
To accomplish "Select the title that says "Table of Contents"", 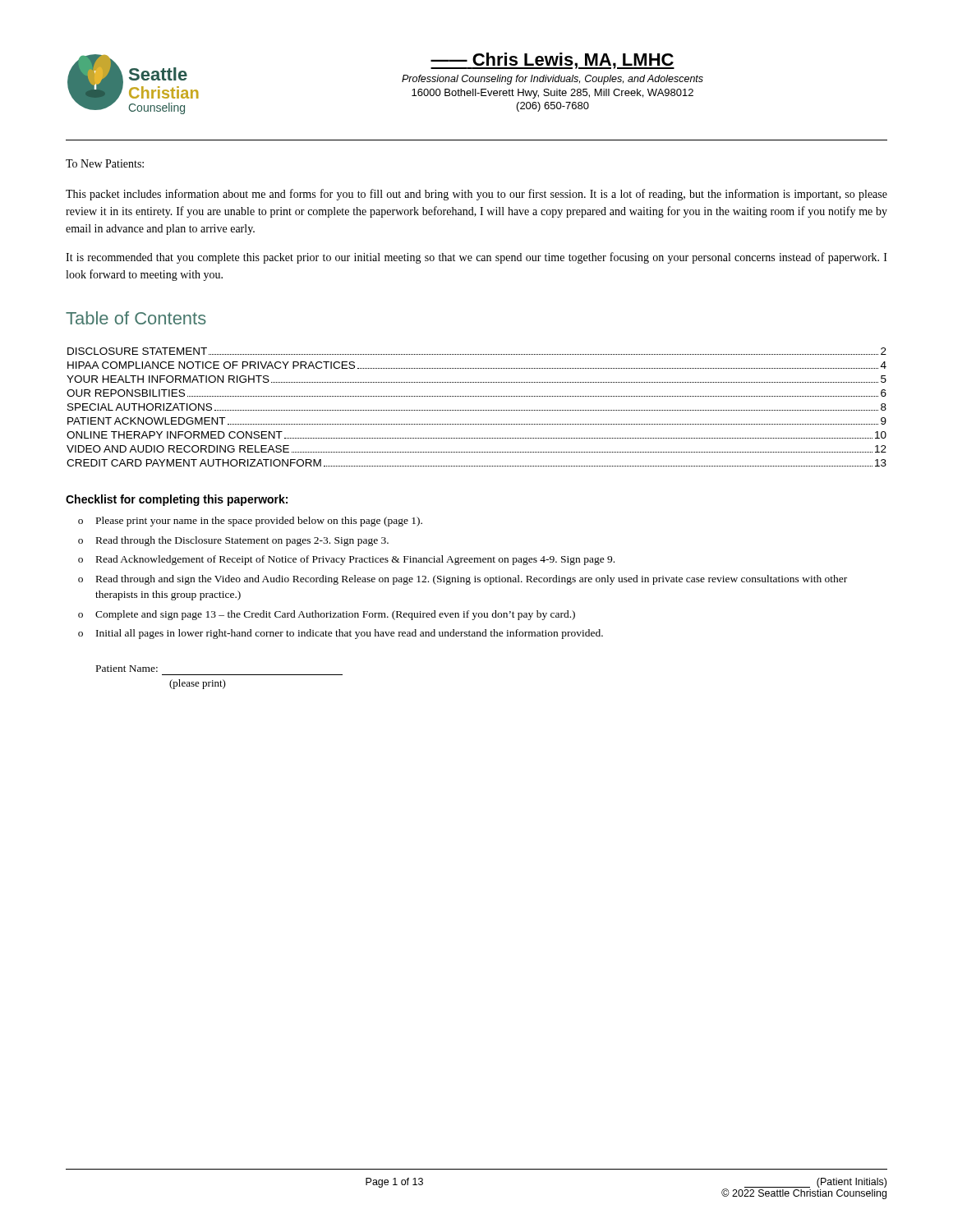I will coord(136,318).
